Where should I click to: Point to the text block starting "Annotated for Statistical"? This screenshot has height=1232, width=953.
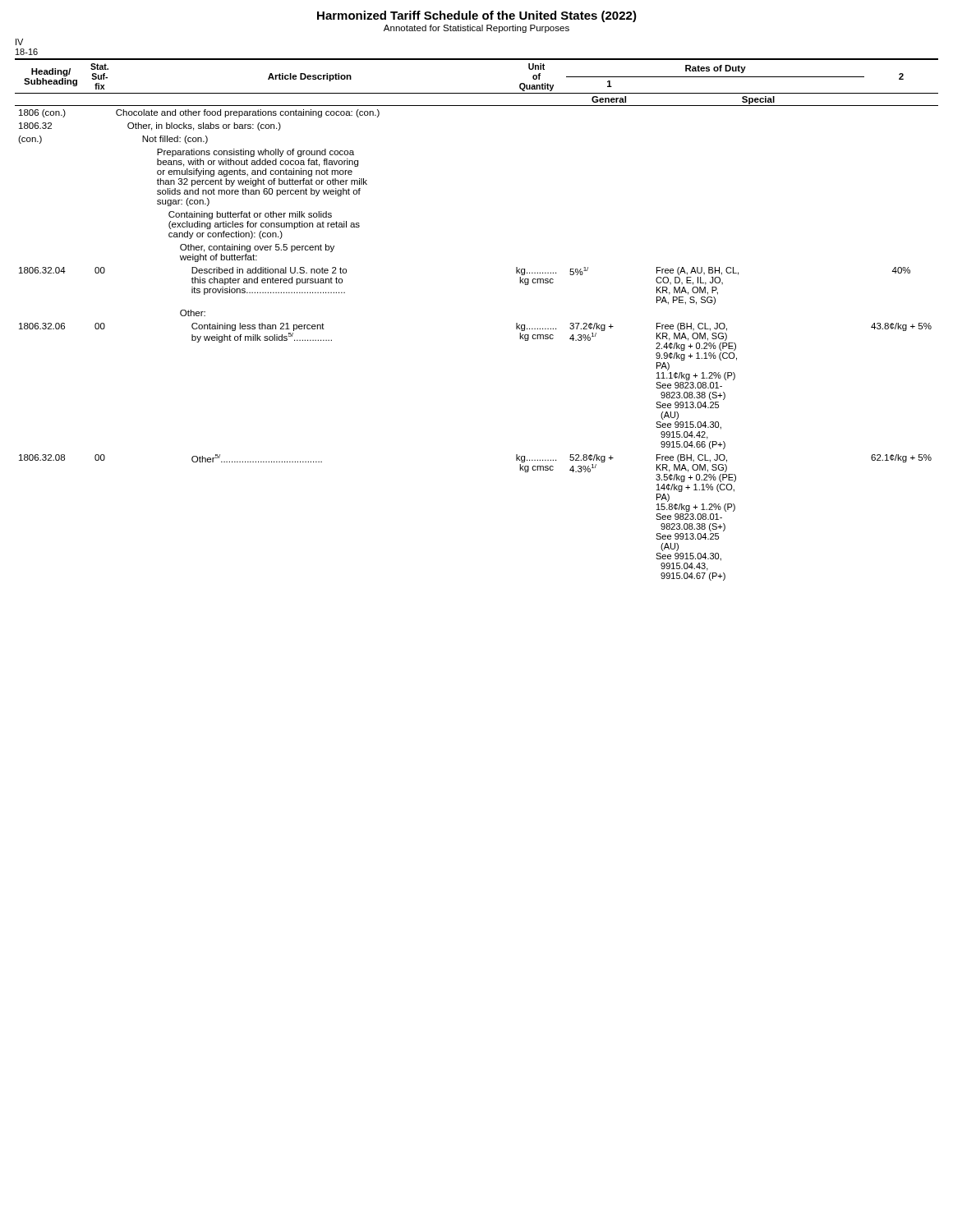tap(476, 28)
